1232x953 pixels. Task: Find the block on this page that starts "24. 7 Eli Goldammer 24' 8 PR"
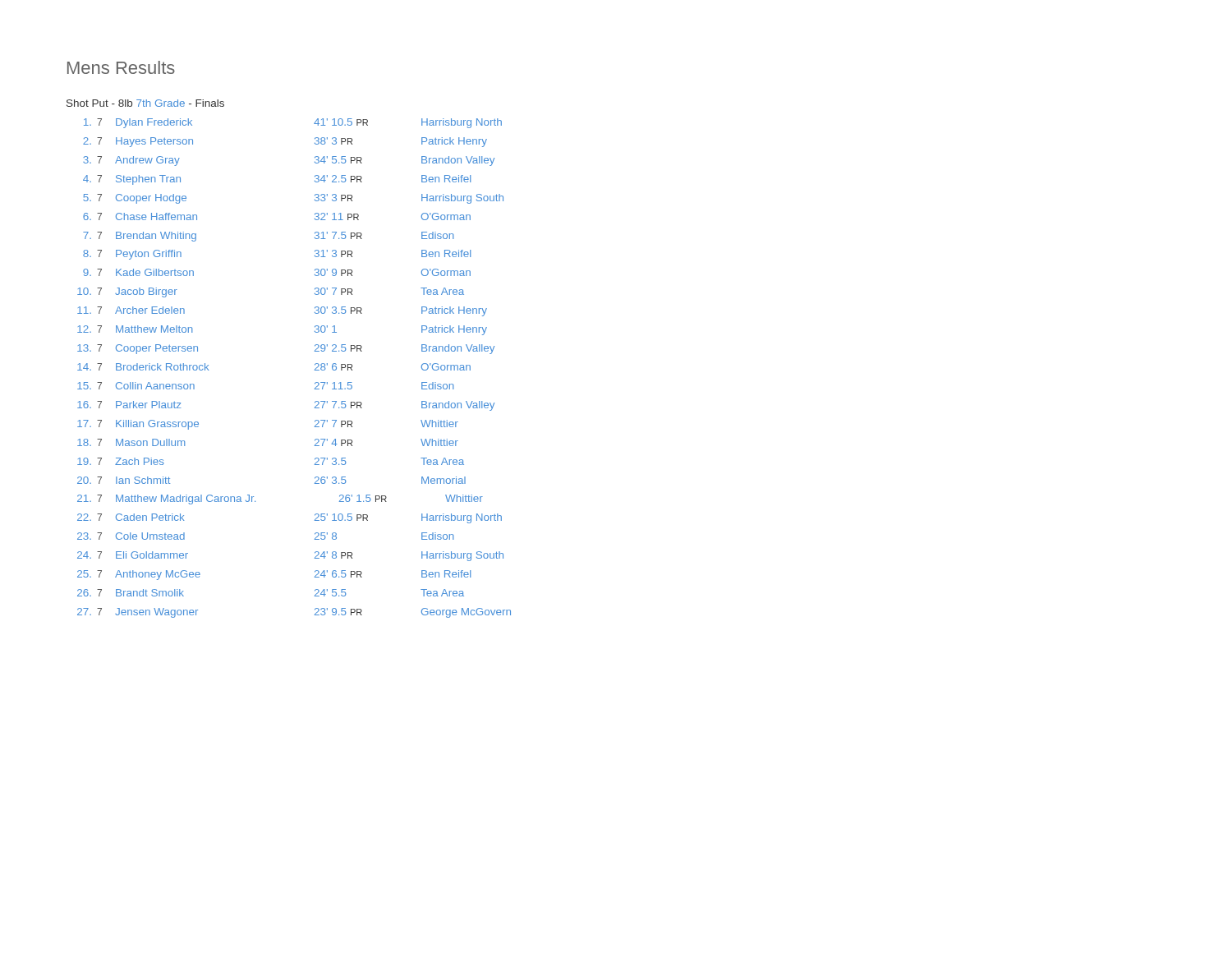[x=86, y=557]
